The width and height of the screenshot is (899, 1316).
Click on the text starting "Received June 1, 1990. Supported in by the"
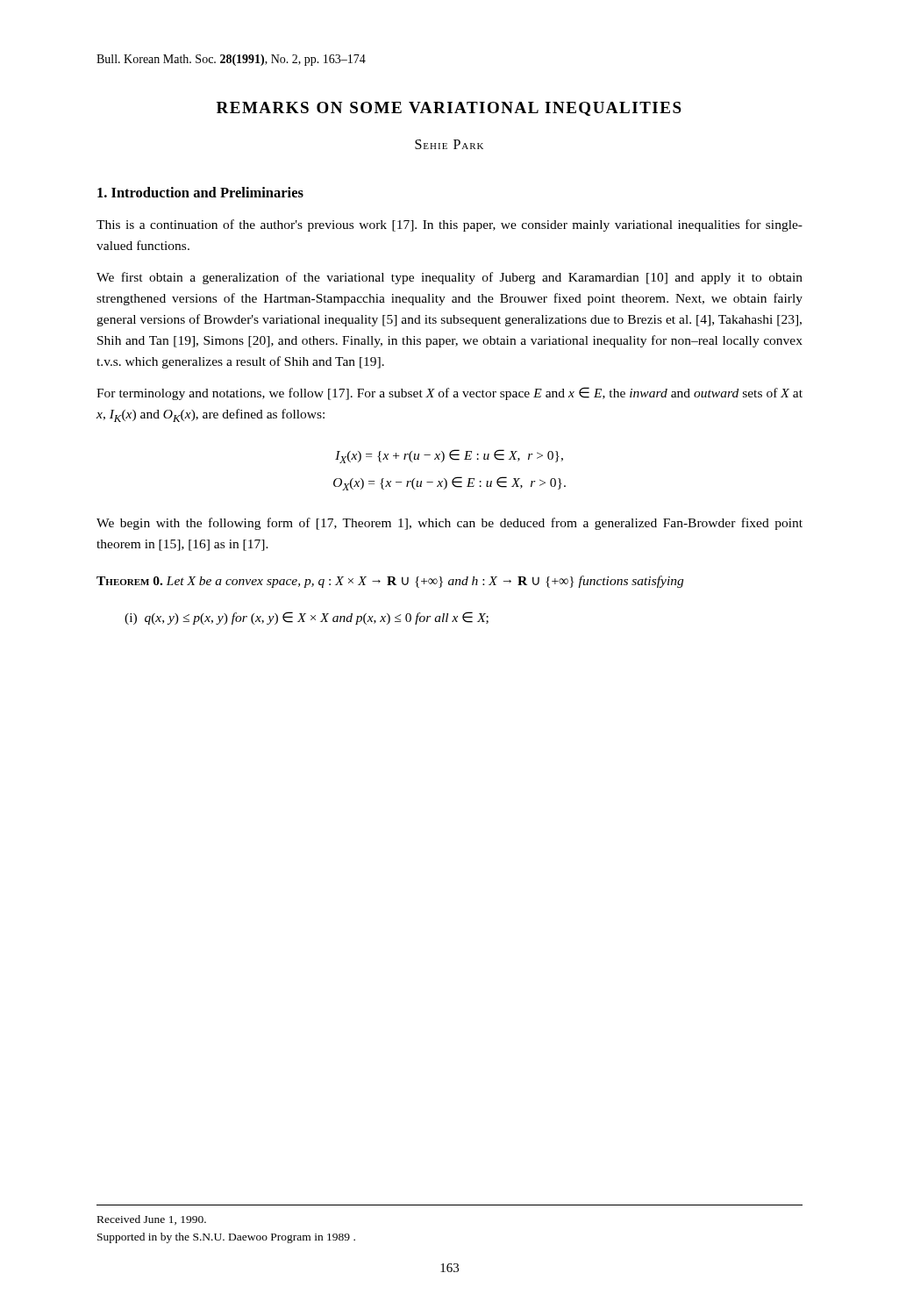(x=226, y=1227)
